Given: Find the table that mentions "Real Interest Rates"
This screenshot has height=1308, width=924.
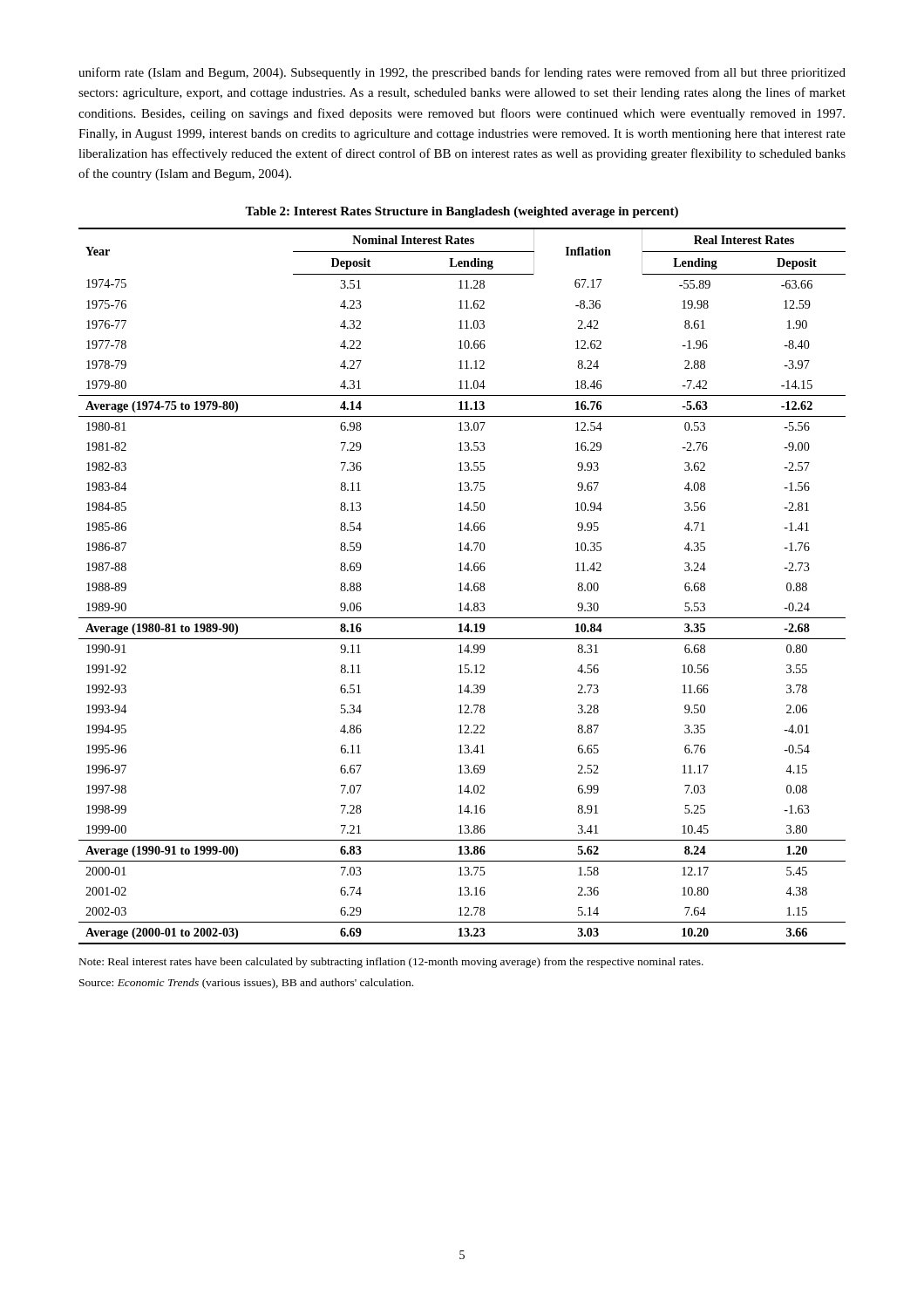Looking at the screenshot, I should point(462,586).
